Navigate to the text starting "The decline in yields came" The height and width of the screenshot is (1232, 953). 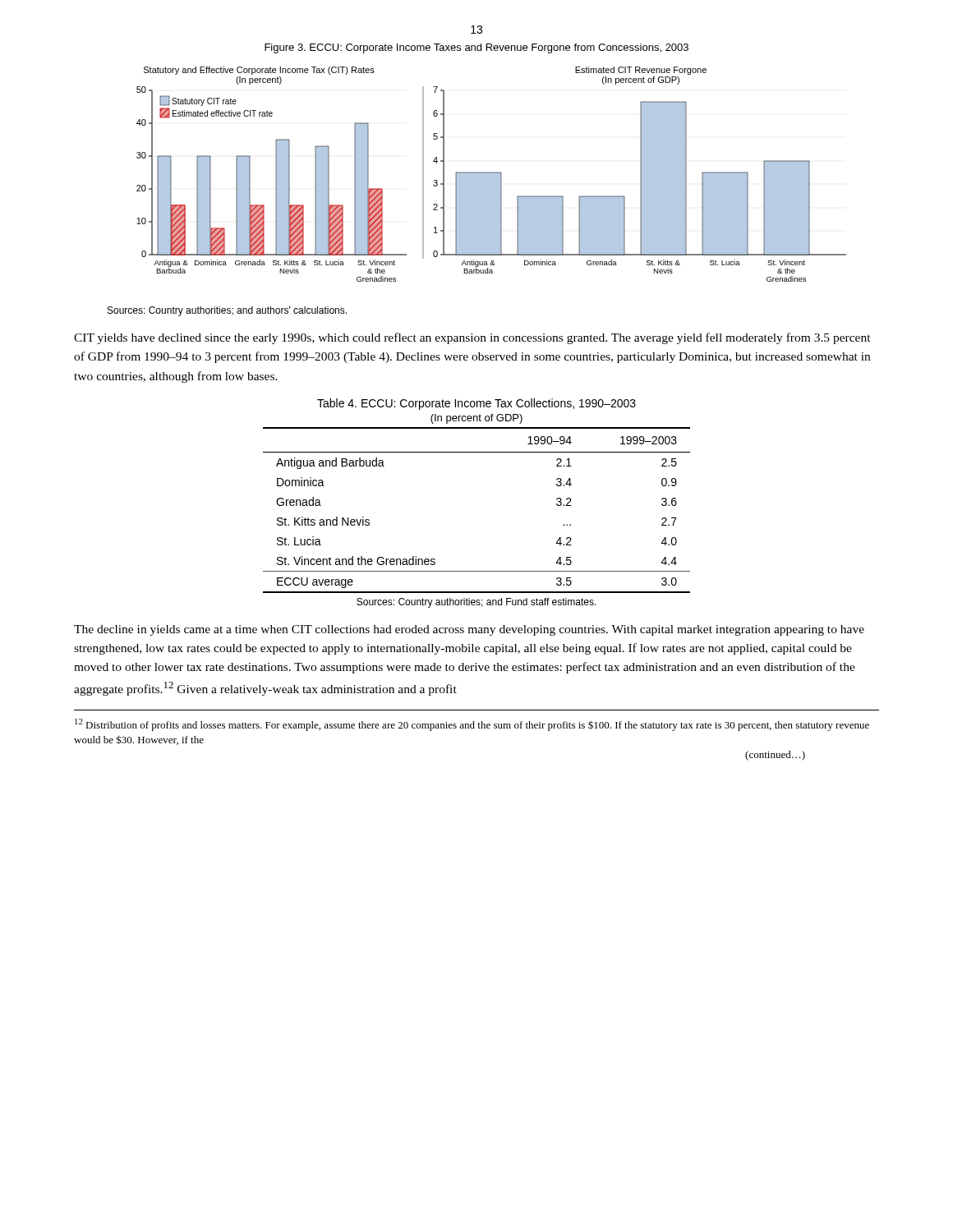469,658
